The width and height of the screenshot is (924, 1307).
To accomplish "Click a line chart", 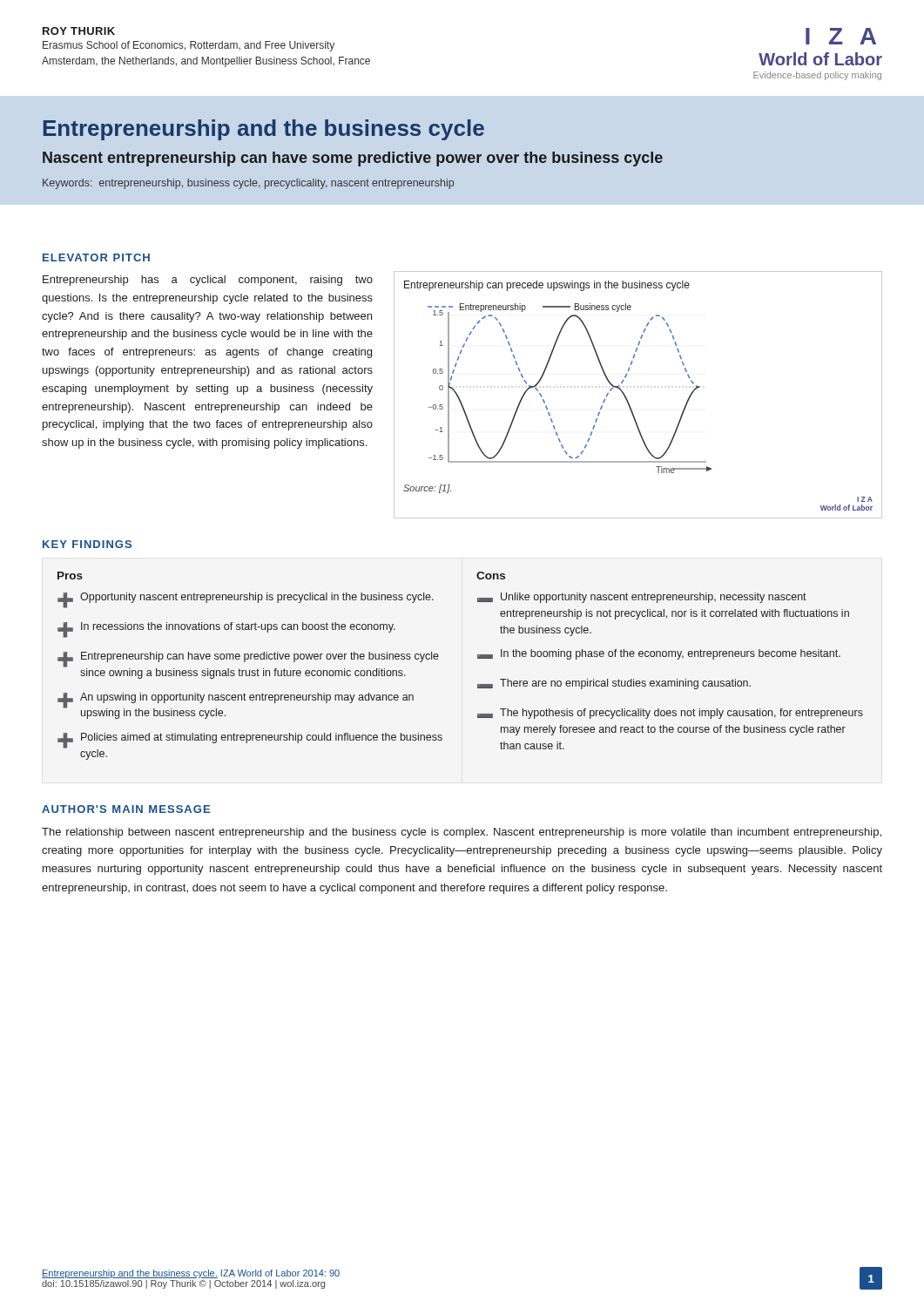I will (638, 395).
